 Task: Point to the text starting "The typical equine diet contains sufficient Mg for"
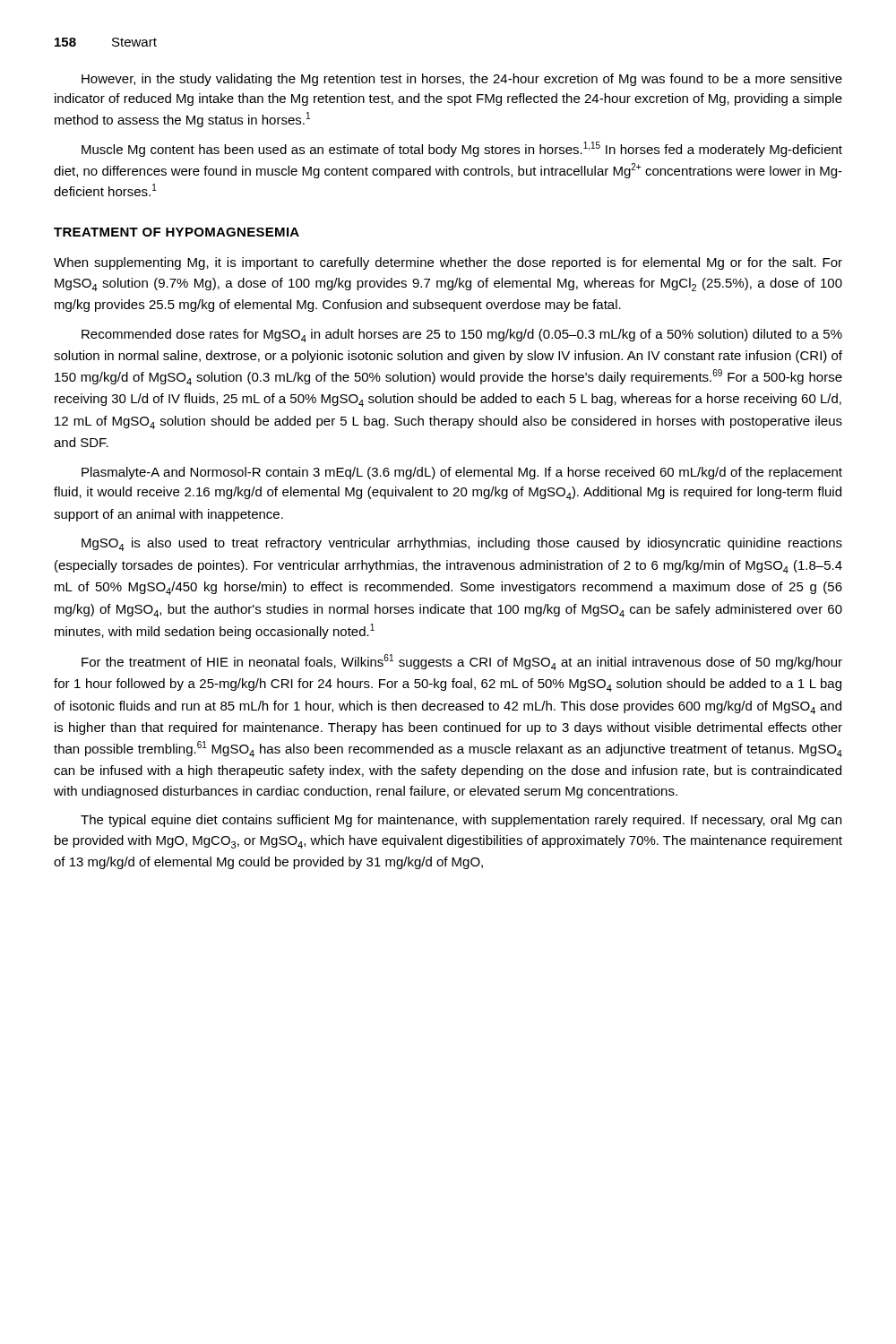click(x=448, y=840)
